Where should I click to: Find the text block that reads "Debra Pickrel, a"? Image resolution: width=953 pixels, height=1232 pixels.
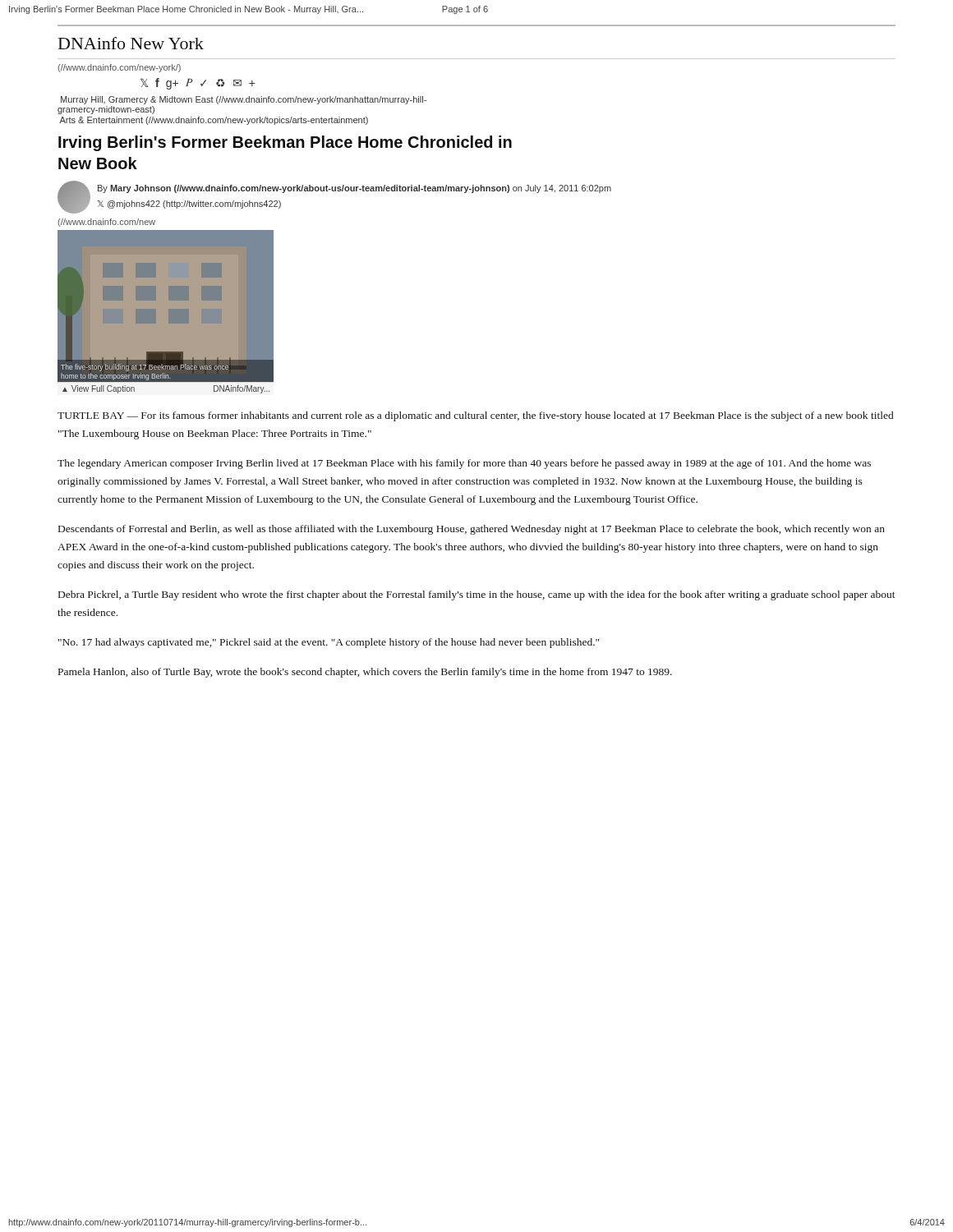click(476, 603)
